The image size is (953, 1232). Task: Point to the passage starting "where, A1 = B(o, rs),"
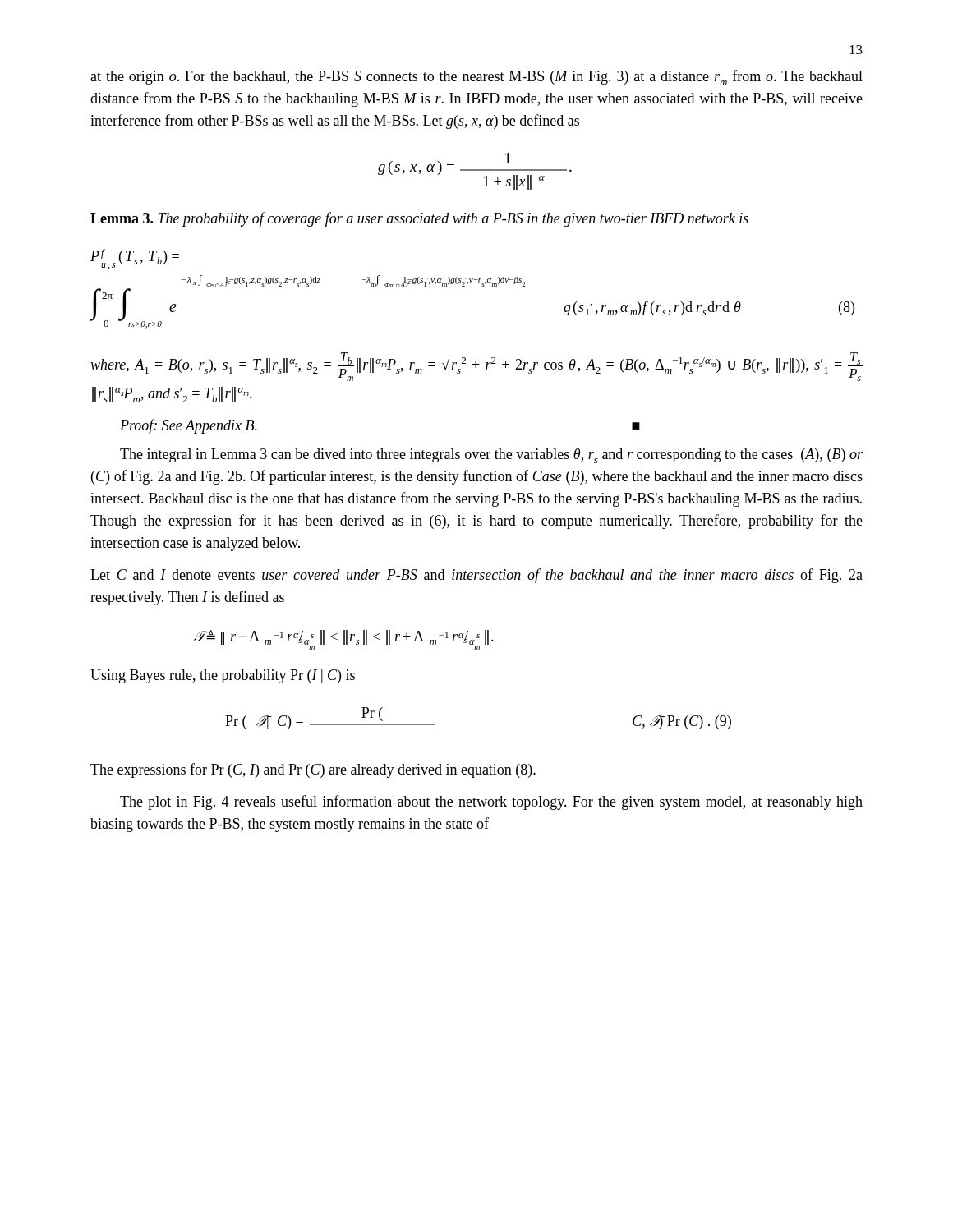point(476,377)
